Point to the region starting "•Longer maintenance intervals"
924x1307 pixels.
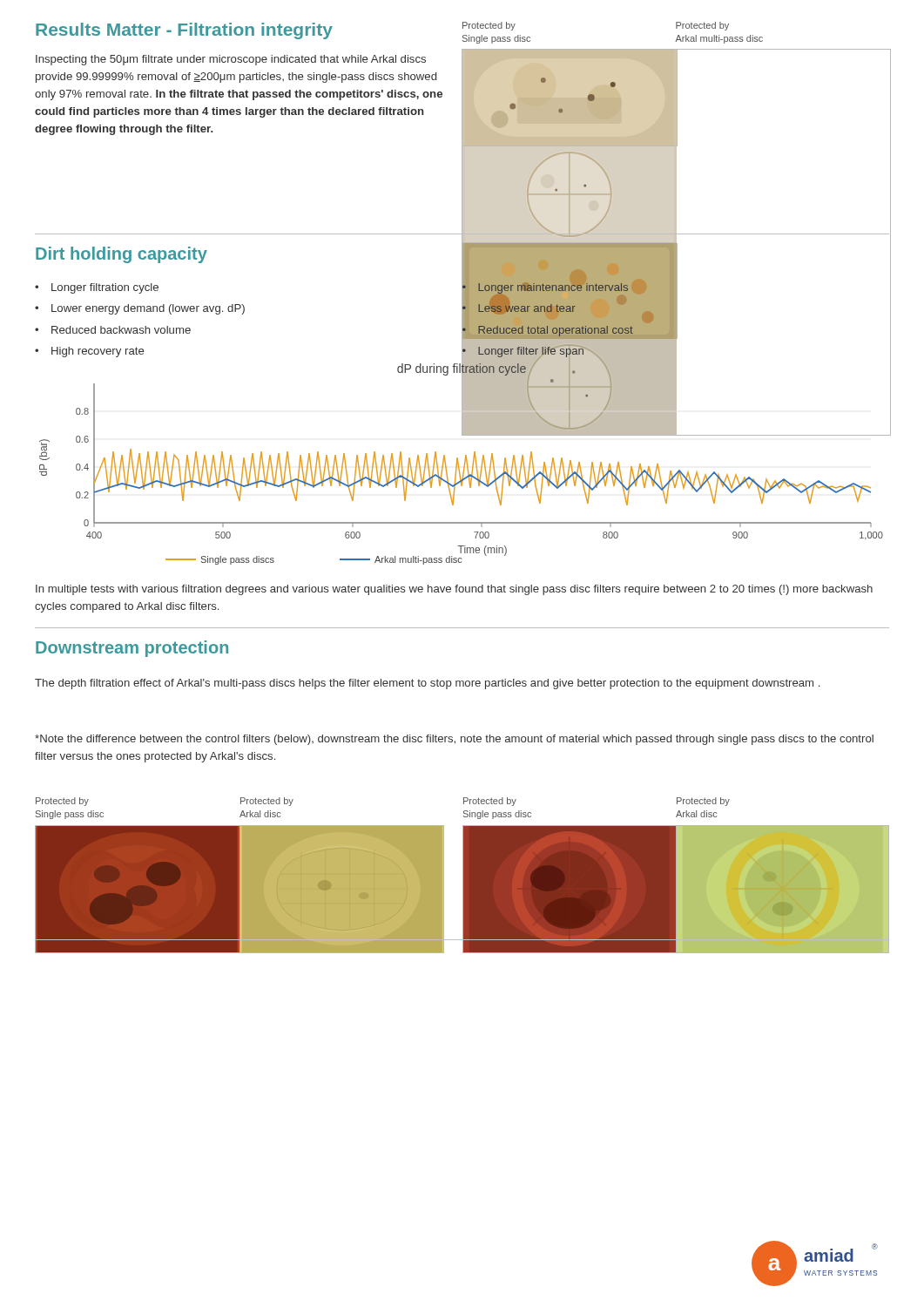click(x=545, y=288)
